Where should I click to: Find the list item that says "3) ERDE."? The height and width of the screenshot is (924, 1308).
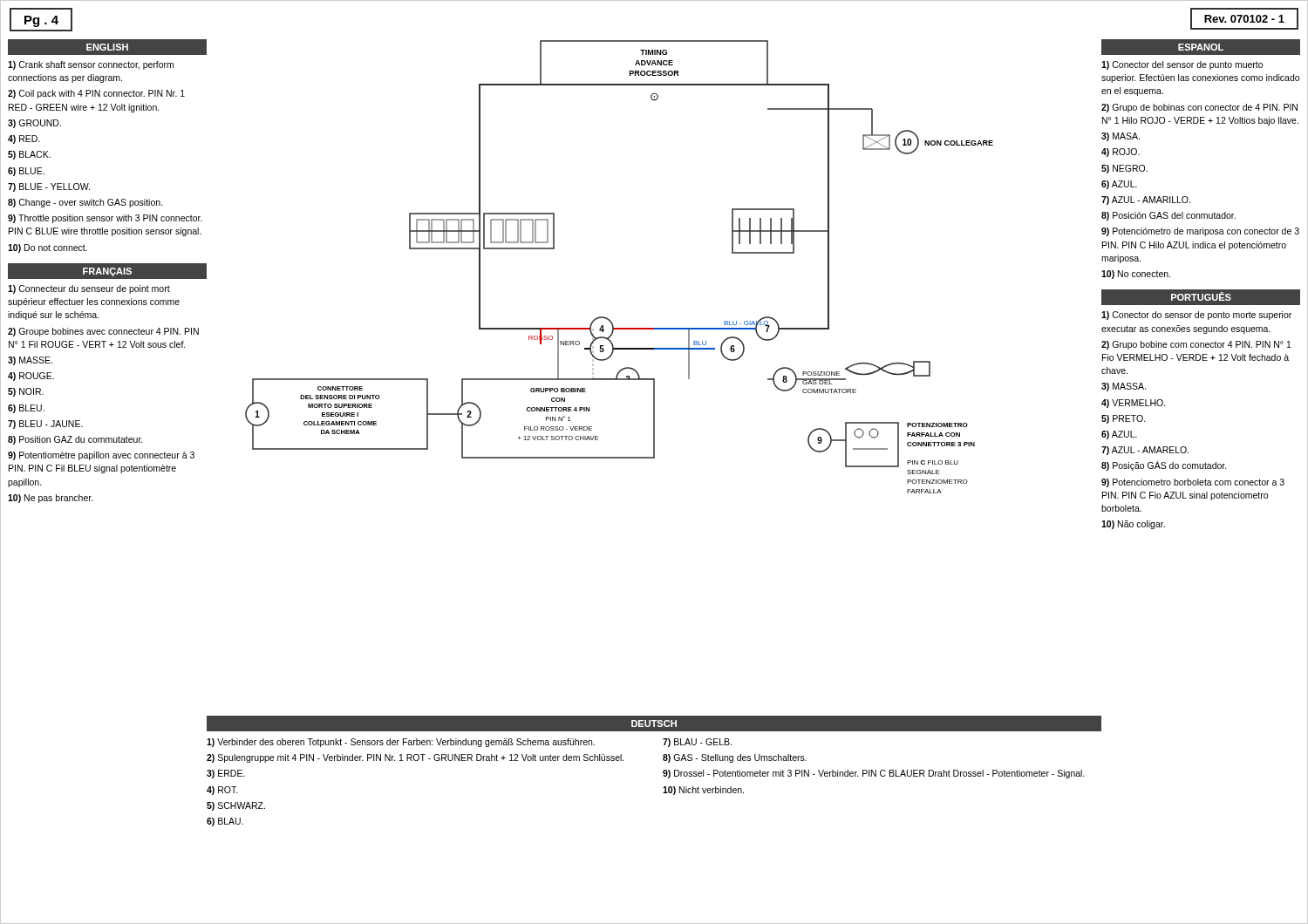[226, 774]
